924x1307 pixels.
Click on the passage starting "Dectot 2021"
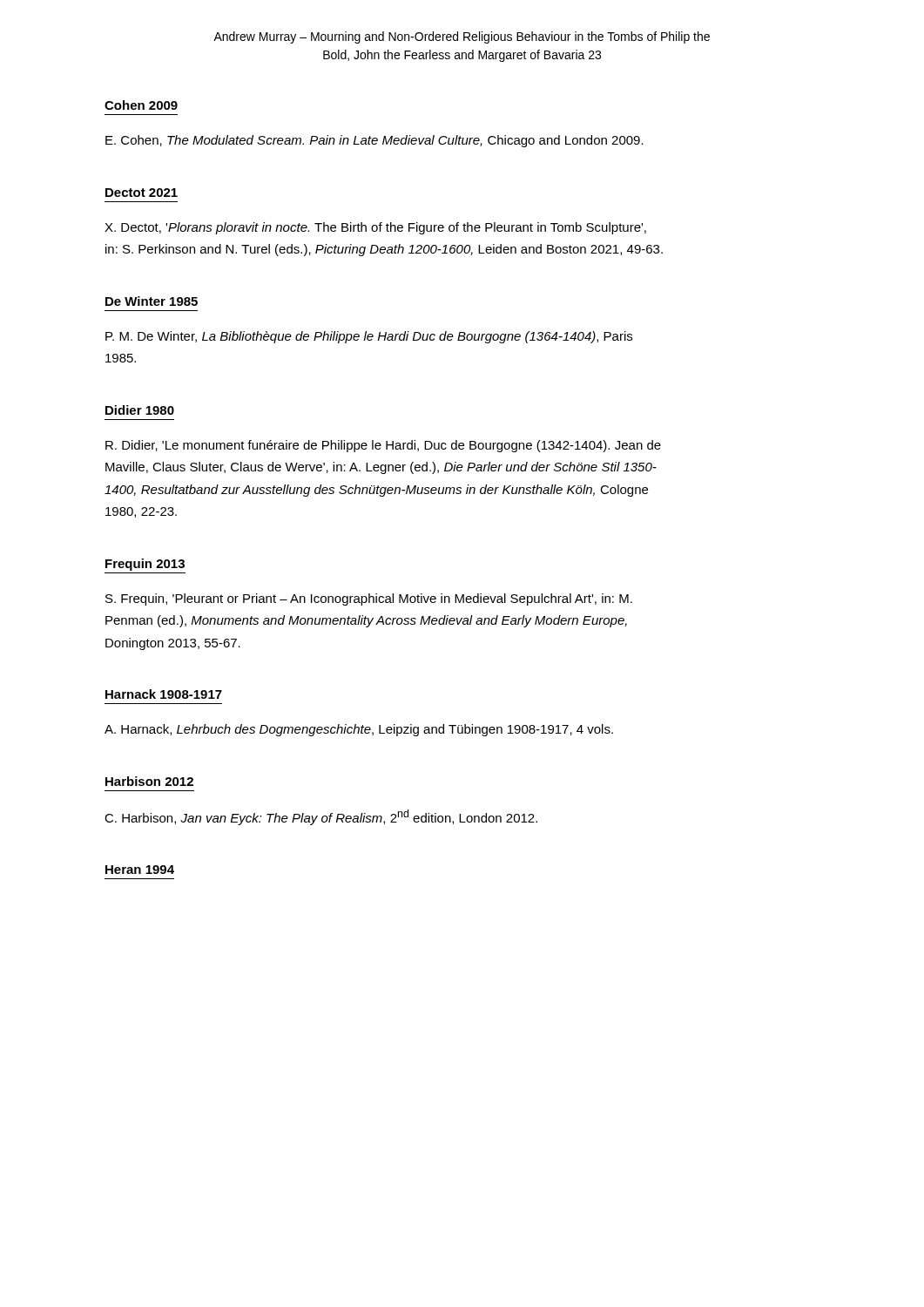141,192
